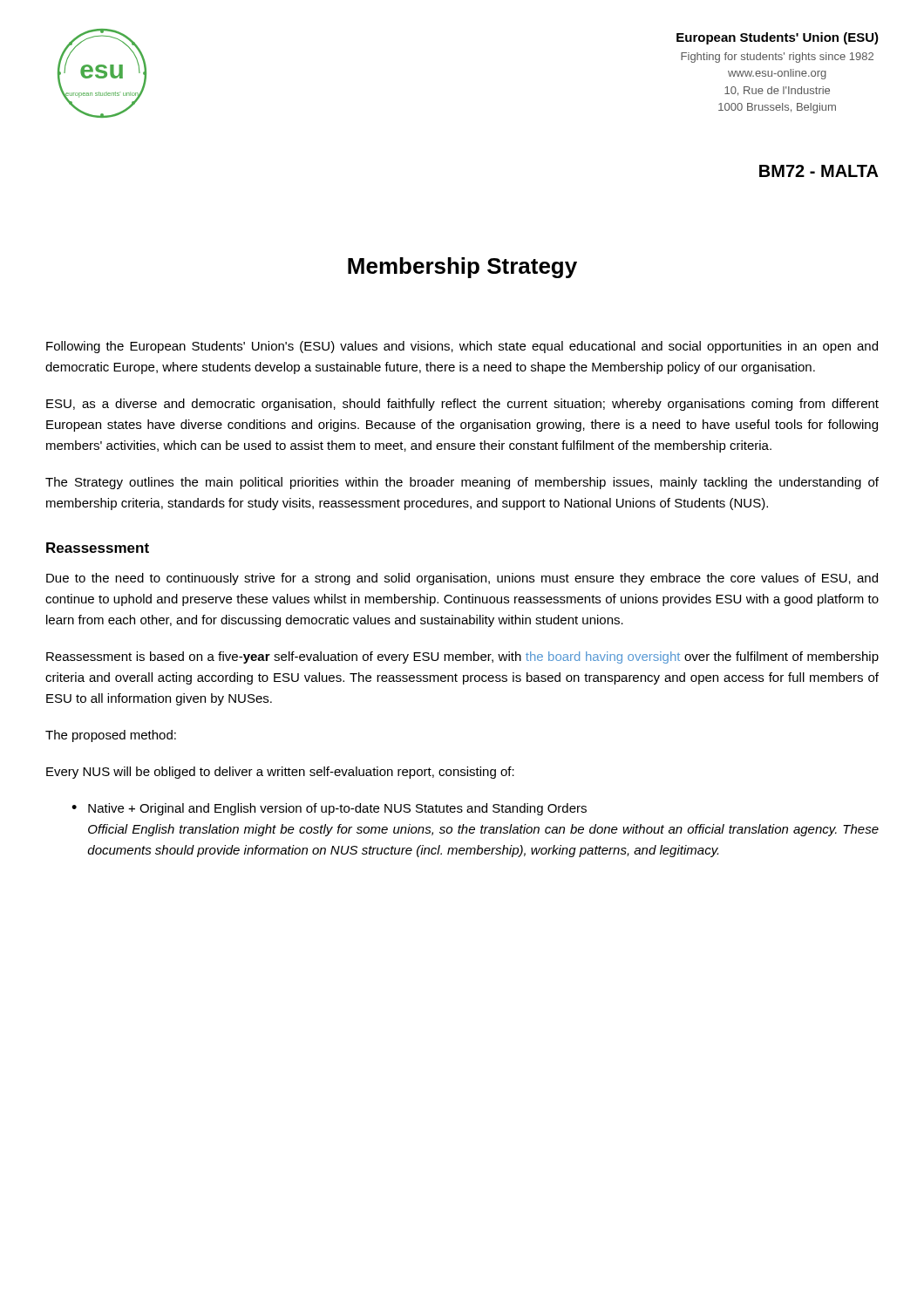Find "The proposed method:" on this page

point(111,735)
